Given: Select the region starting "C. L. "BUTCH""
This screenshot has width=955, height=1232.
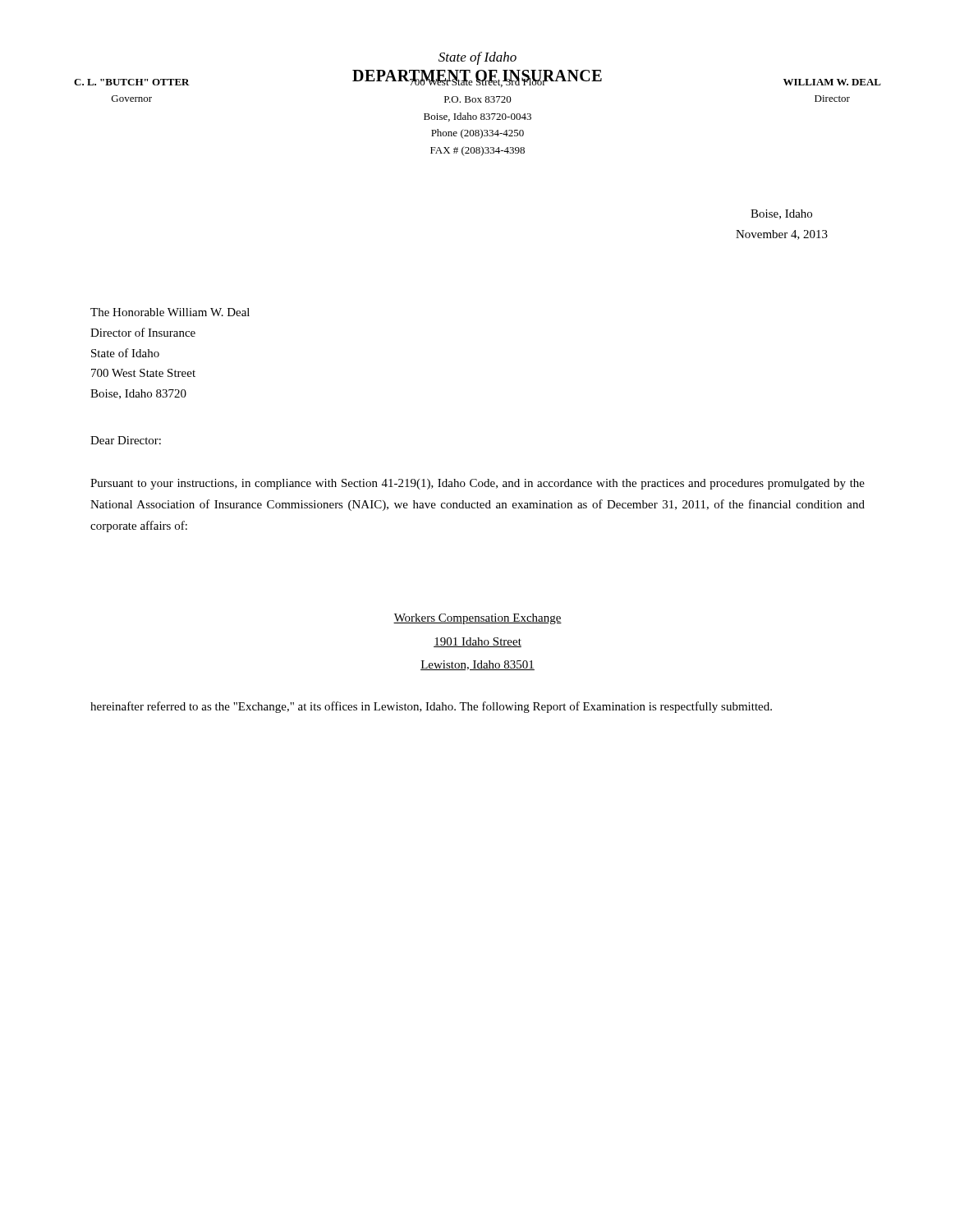Looking at the screenshot, I should [x=132, y=90].
